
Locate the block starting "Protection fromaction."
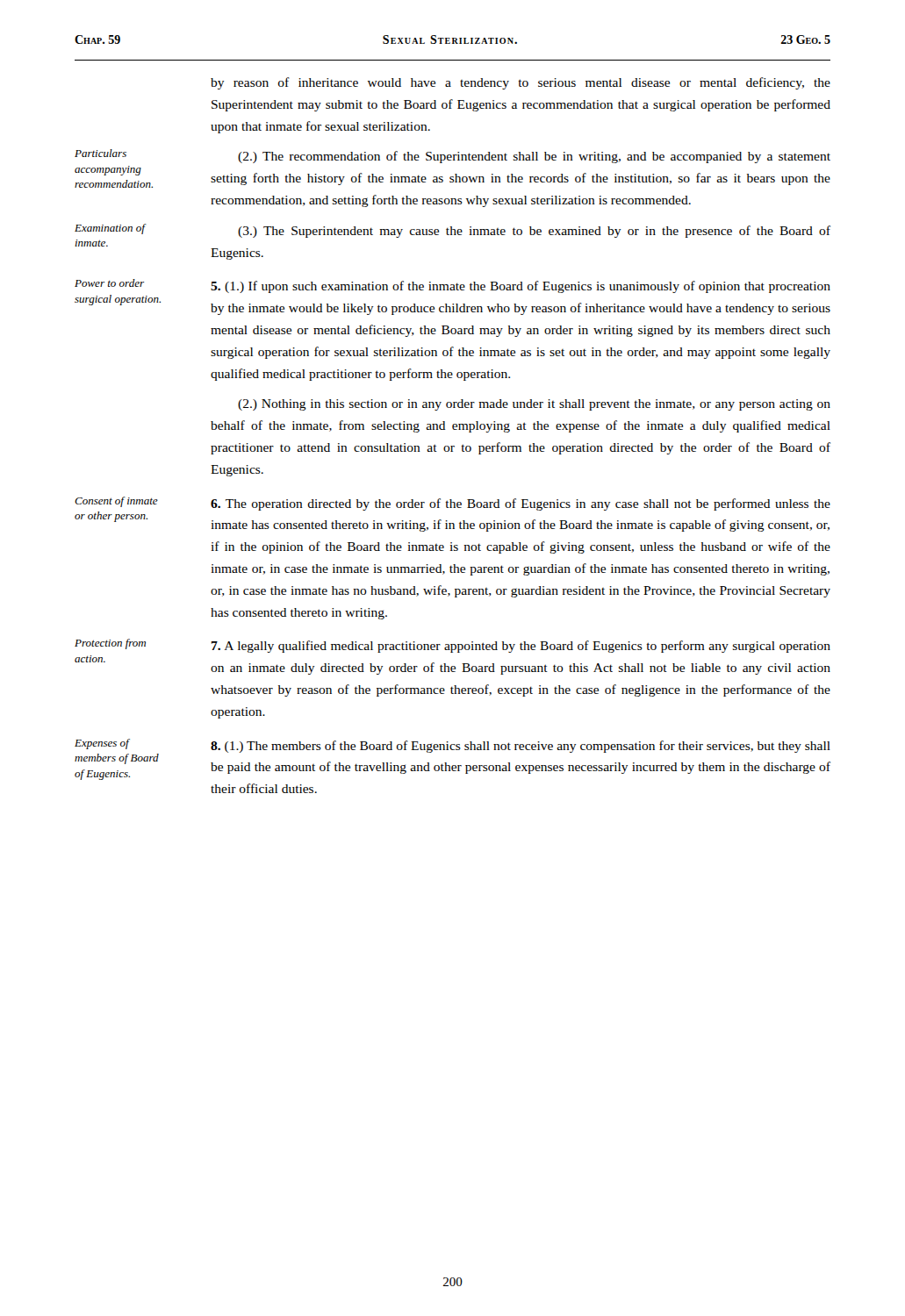110,651
